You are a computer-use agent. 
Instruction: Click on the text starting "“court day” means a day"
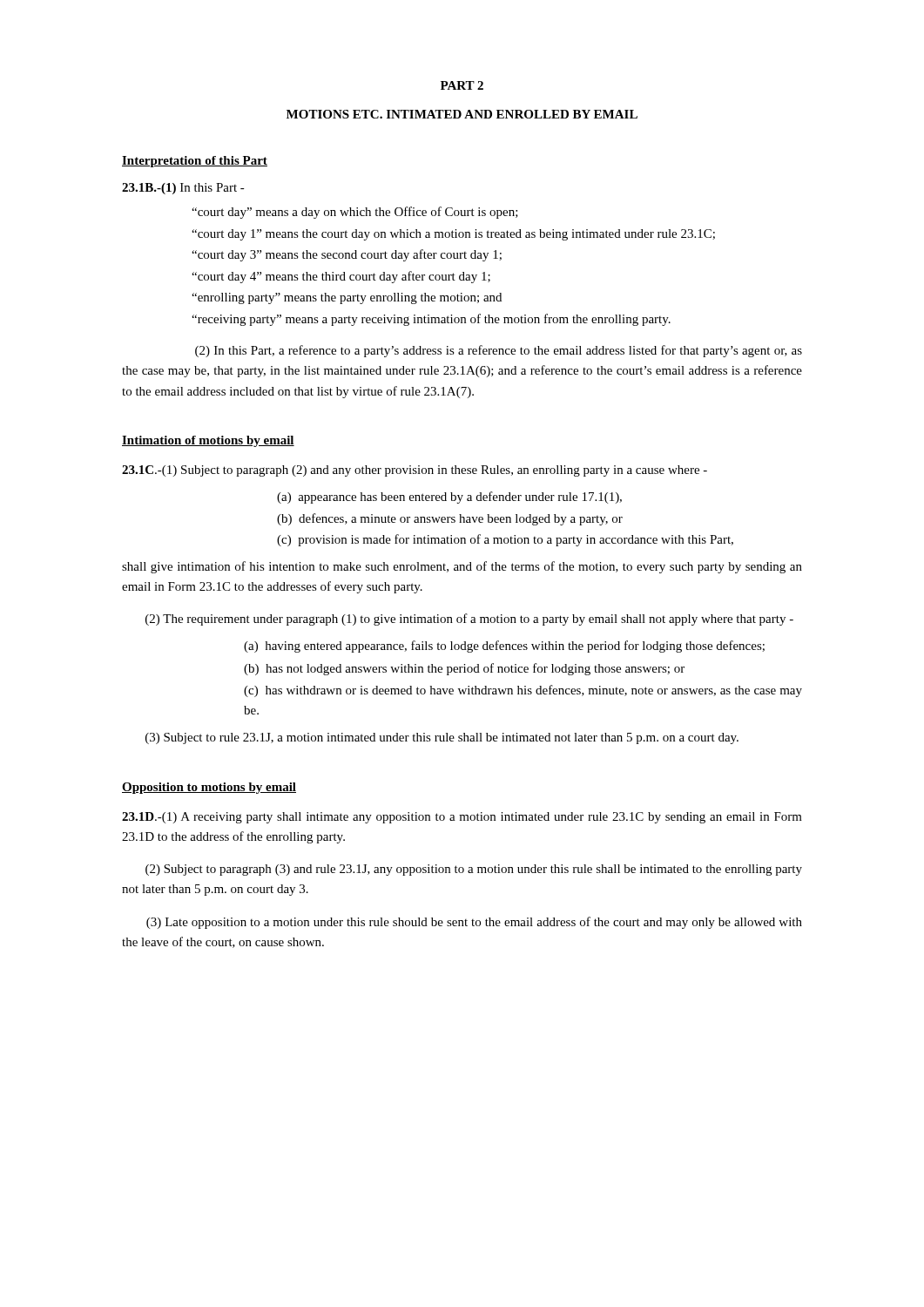click(355, 212)
